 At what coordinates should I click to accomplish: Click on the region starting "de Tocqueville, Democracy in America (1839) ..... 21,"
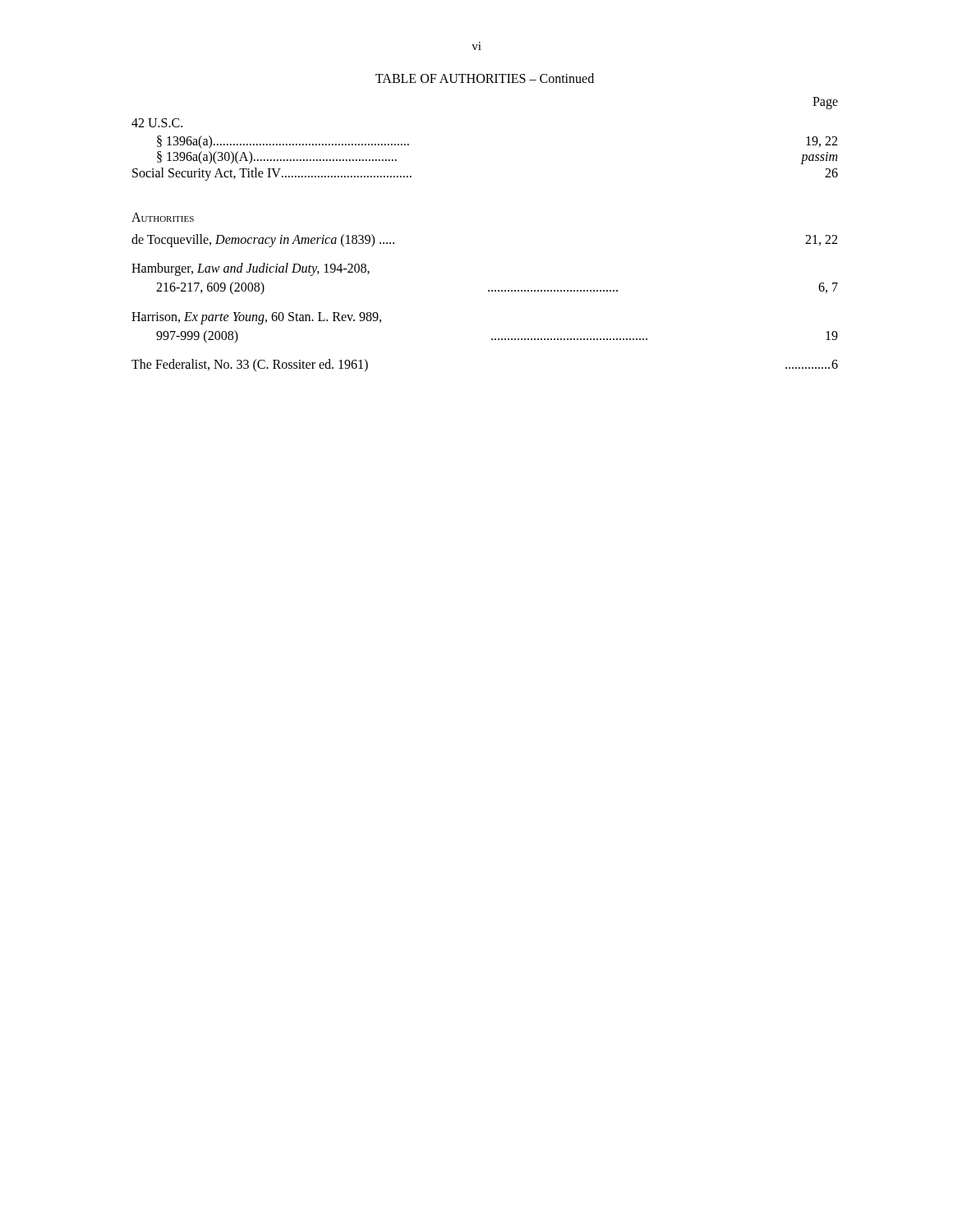258,240
